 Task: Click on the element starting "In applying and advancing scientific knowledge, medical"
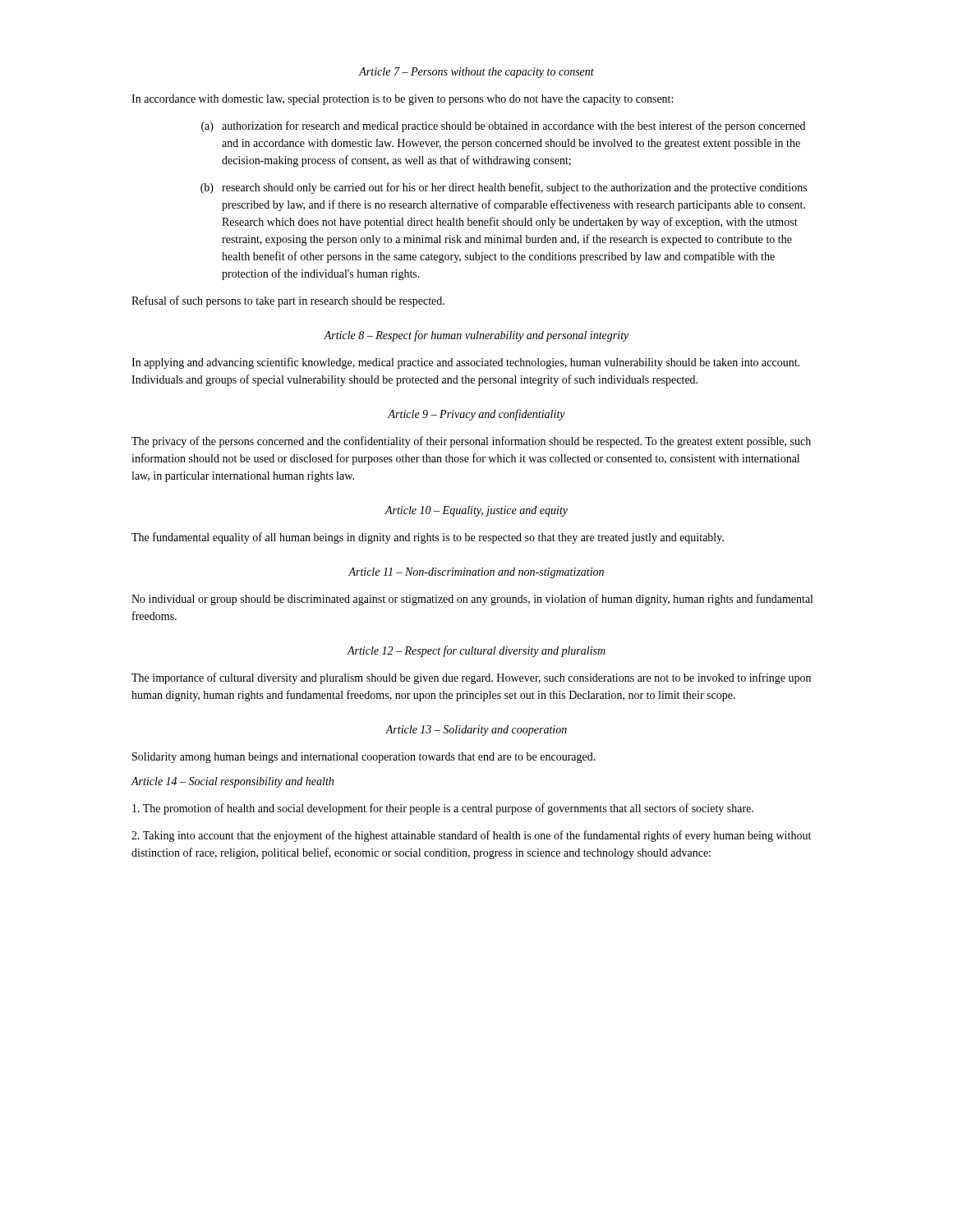coord(466,371)
